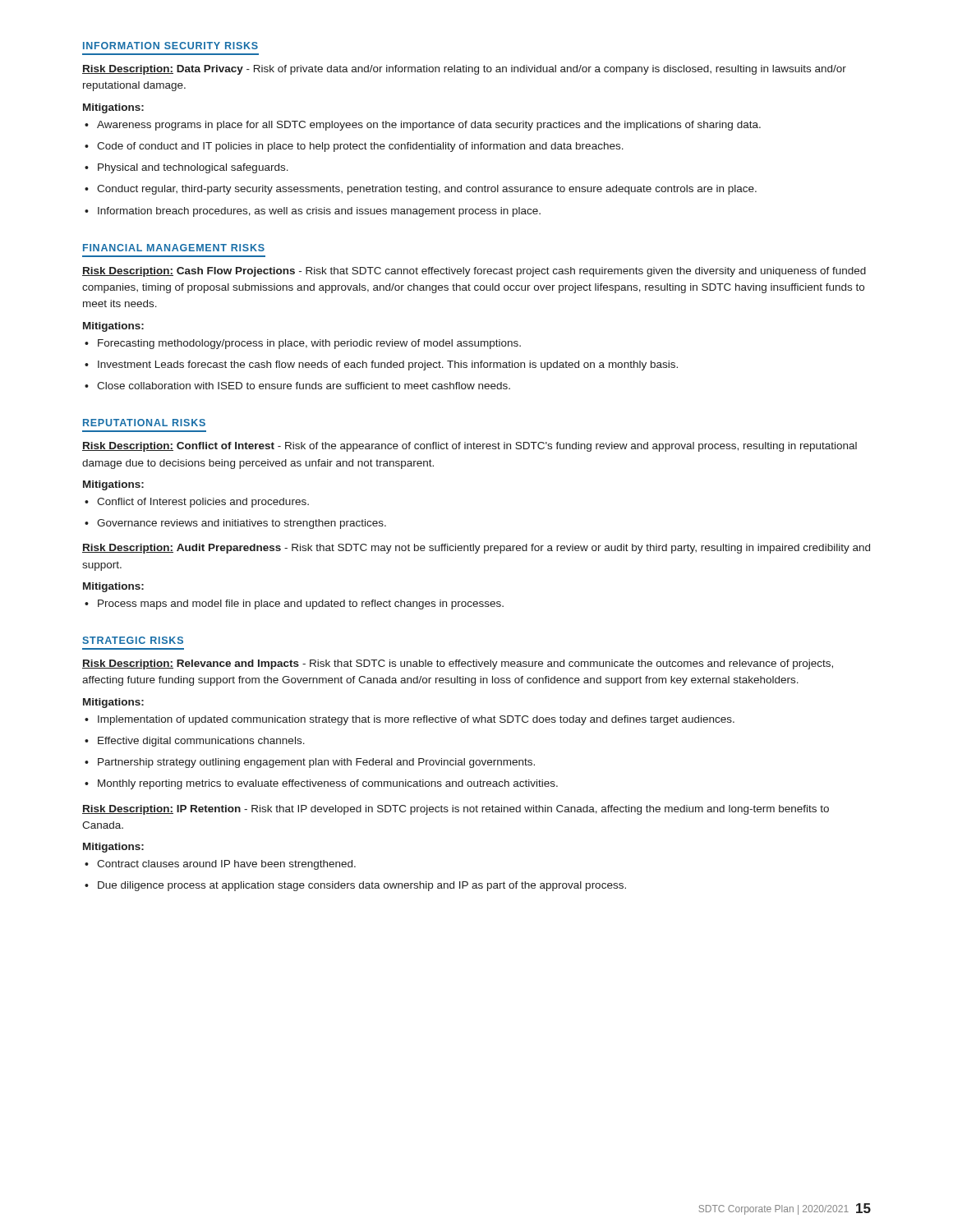
Task: Point to the text block starting "Investment Leads forecast the cash"
Action: pos(476,365)
